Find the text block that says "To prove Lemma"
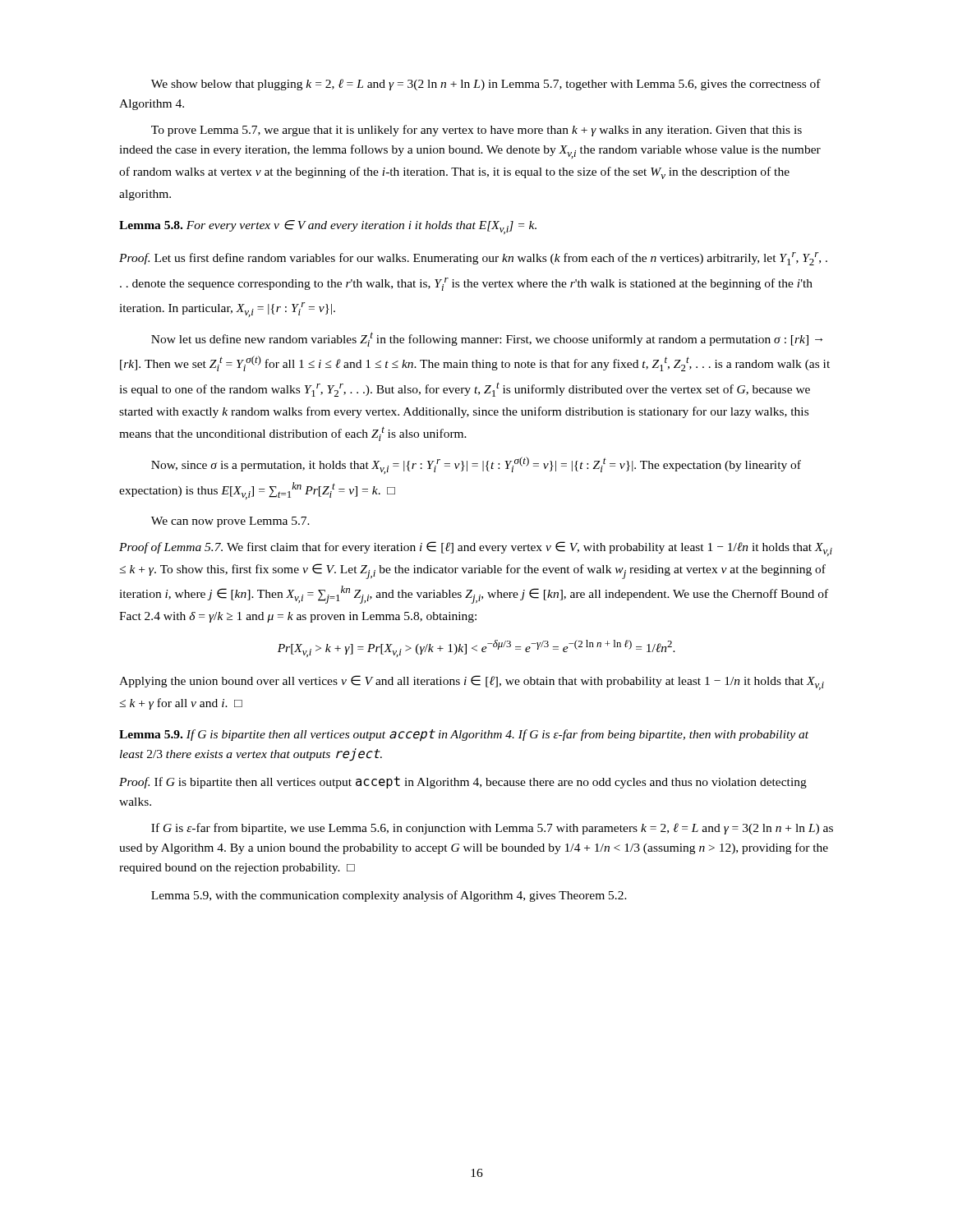 coord(476,162)
